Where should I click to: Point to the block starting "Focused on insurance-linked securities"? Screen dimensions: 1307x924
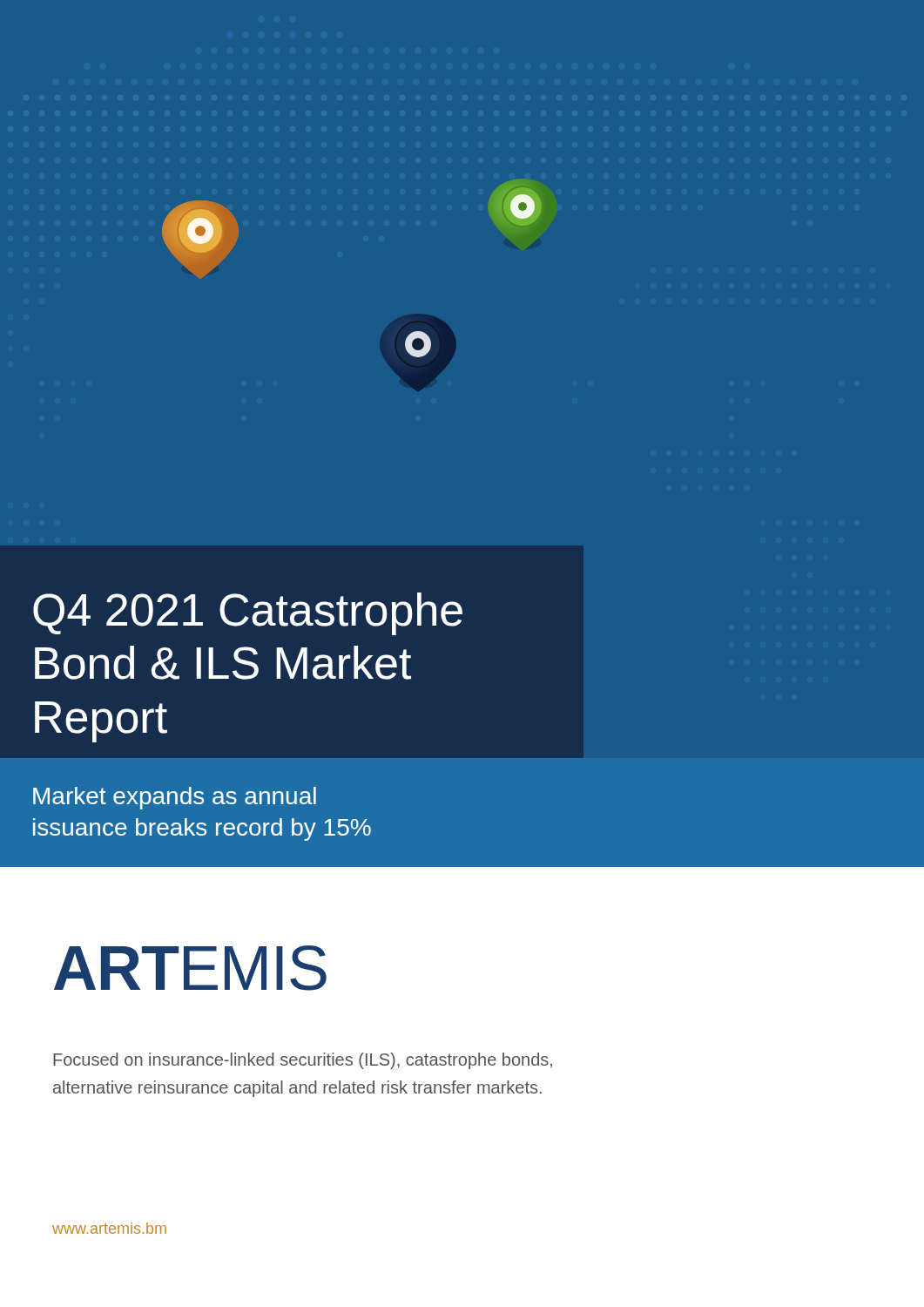pyautogui.click(x=303, y=1073)
